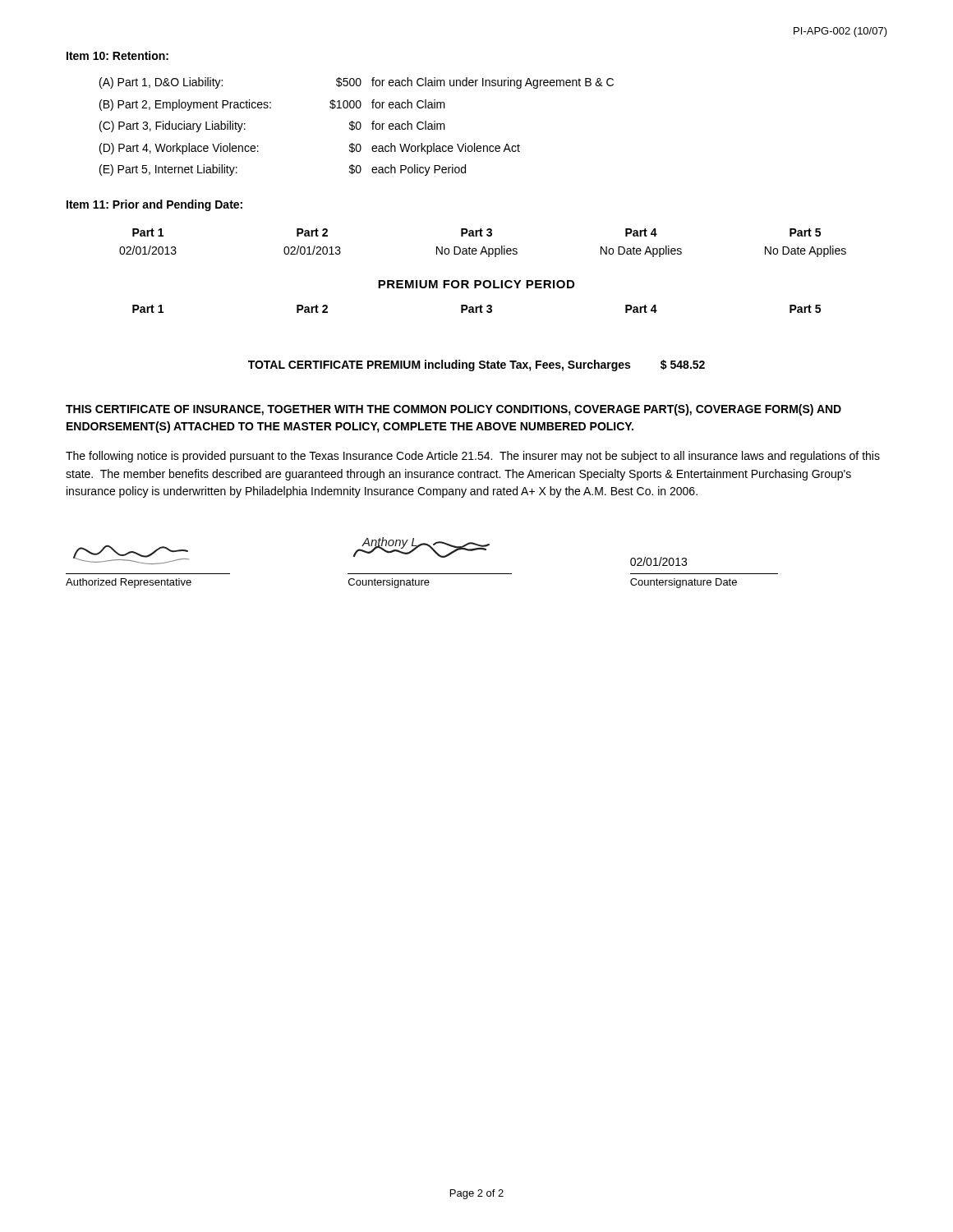Select the text block starting "PREMIUM FOR POLICY PERIOD"

tap(476, 283)
